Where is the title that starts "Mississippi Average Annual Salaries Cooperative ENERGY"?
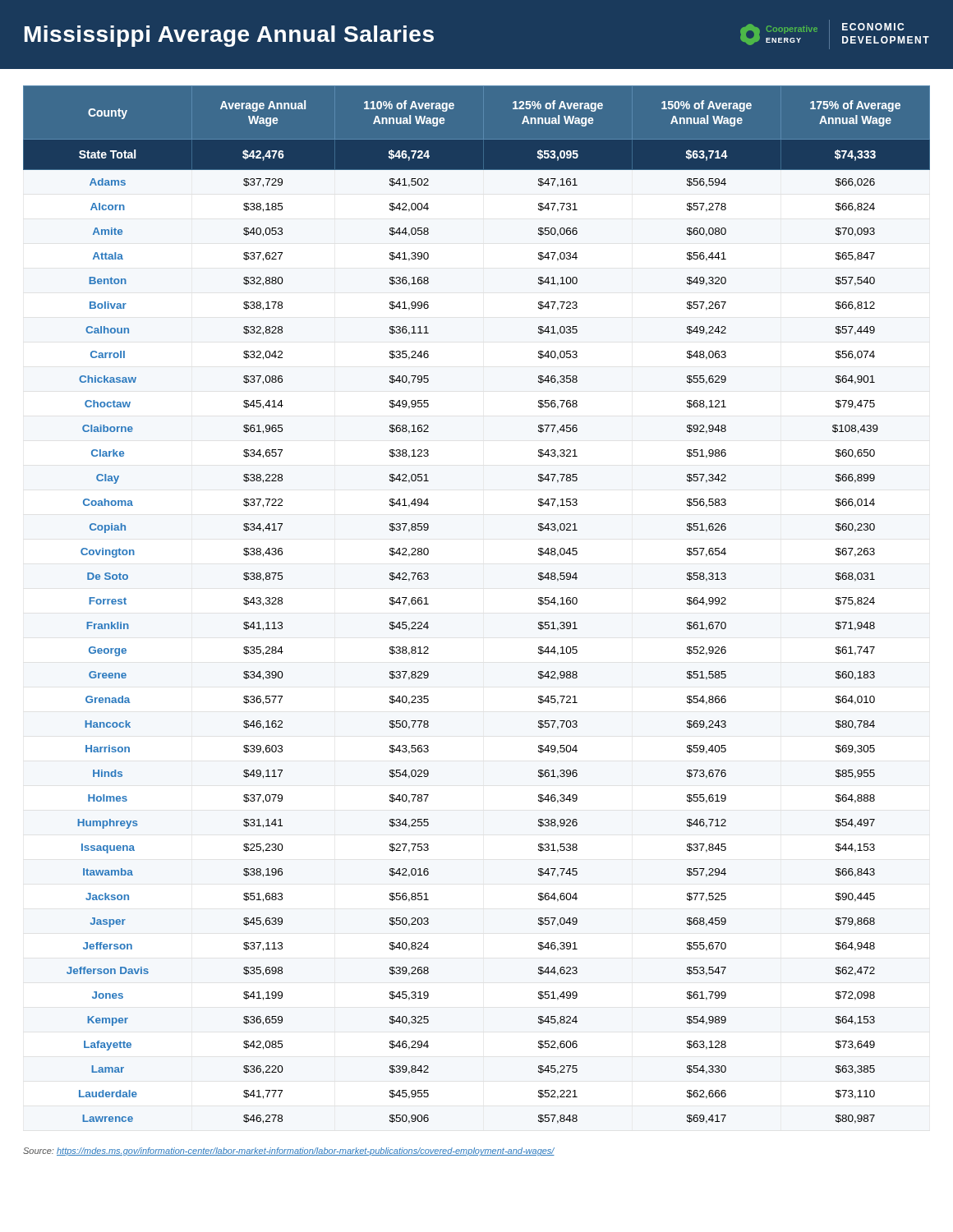This screenshot has height=1232, width=953. (x=231, y=33)
